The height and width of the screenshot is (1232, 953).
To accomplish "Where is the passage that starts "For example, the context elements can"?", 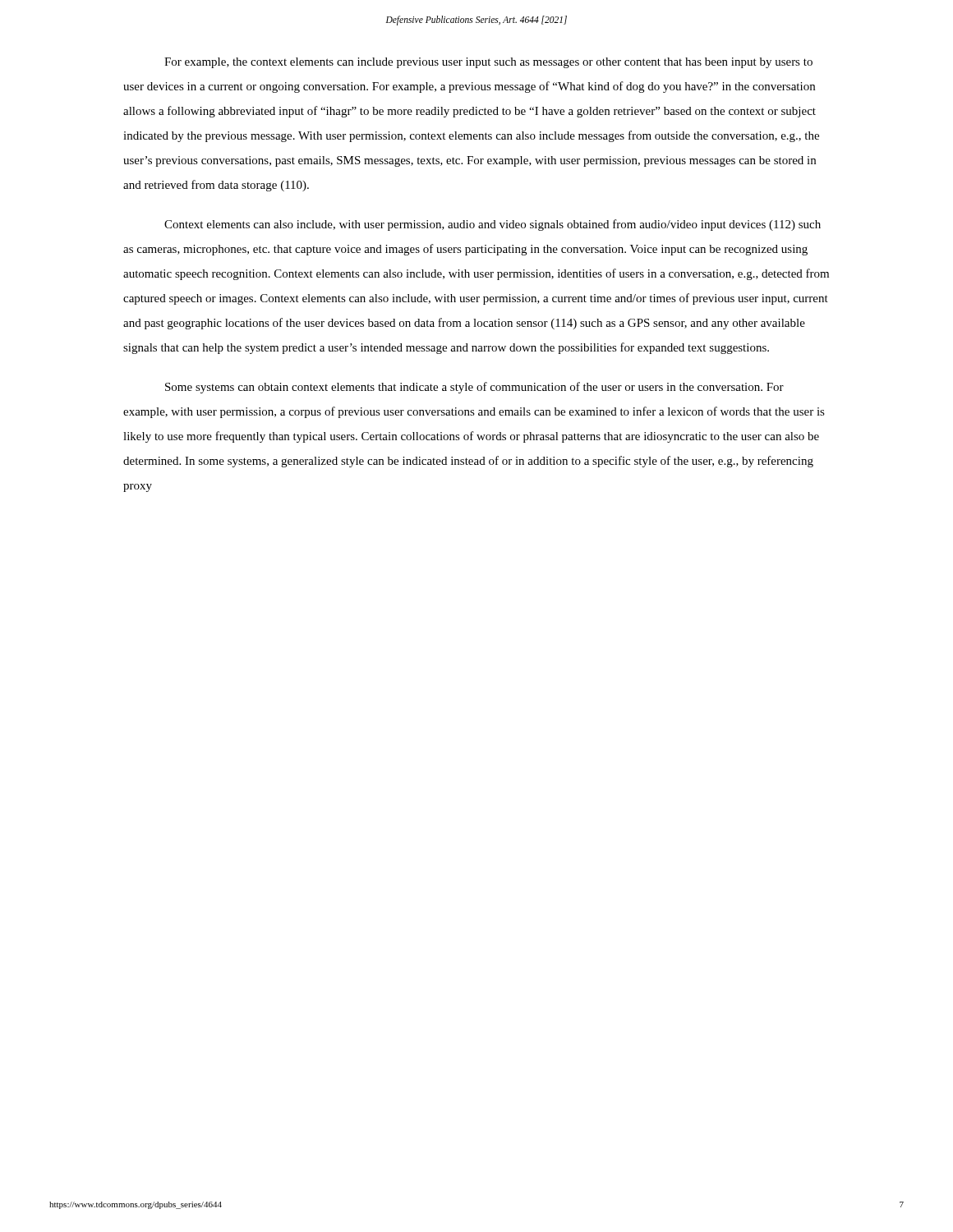I will click(x=471, y=123).
